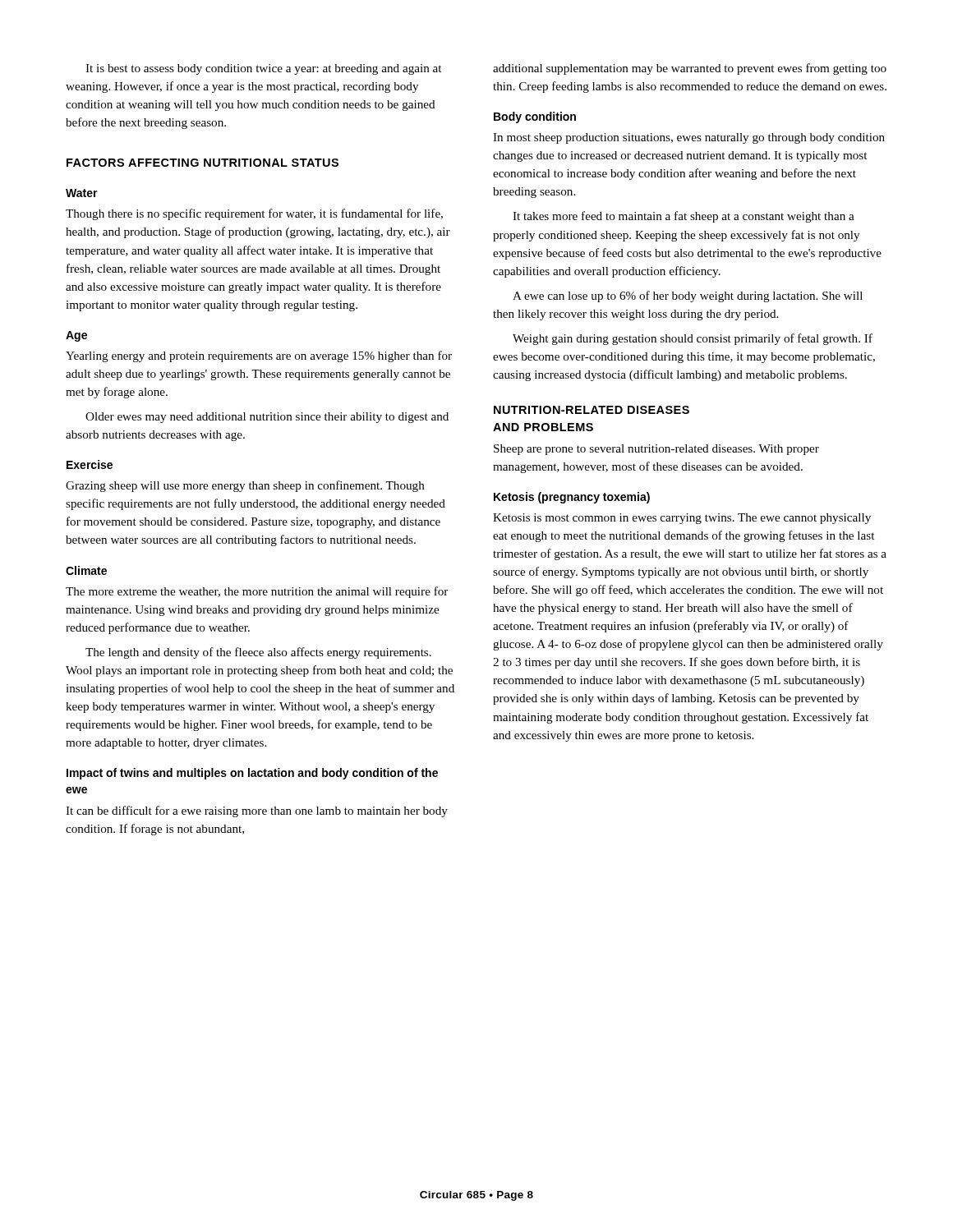Viewport: 953px width, 1232px height.
Task: Click on the region starting "The more extreme"
Action: point(263,667)
